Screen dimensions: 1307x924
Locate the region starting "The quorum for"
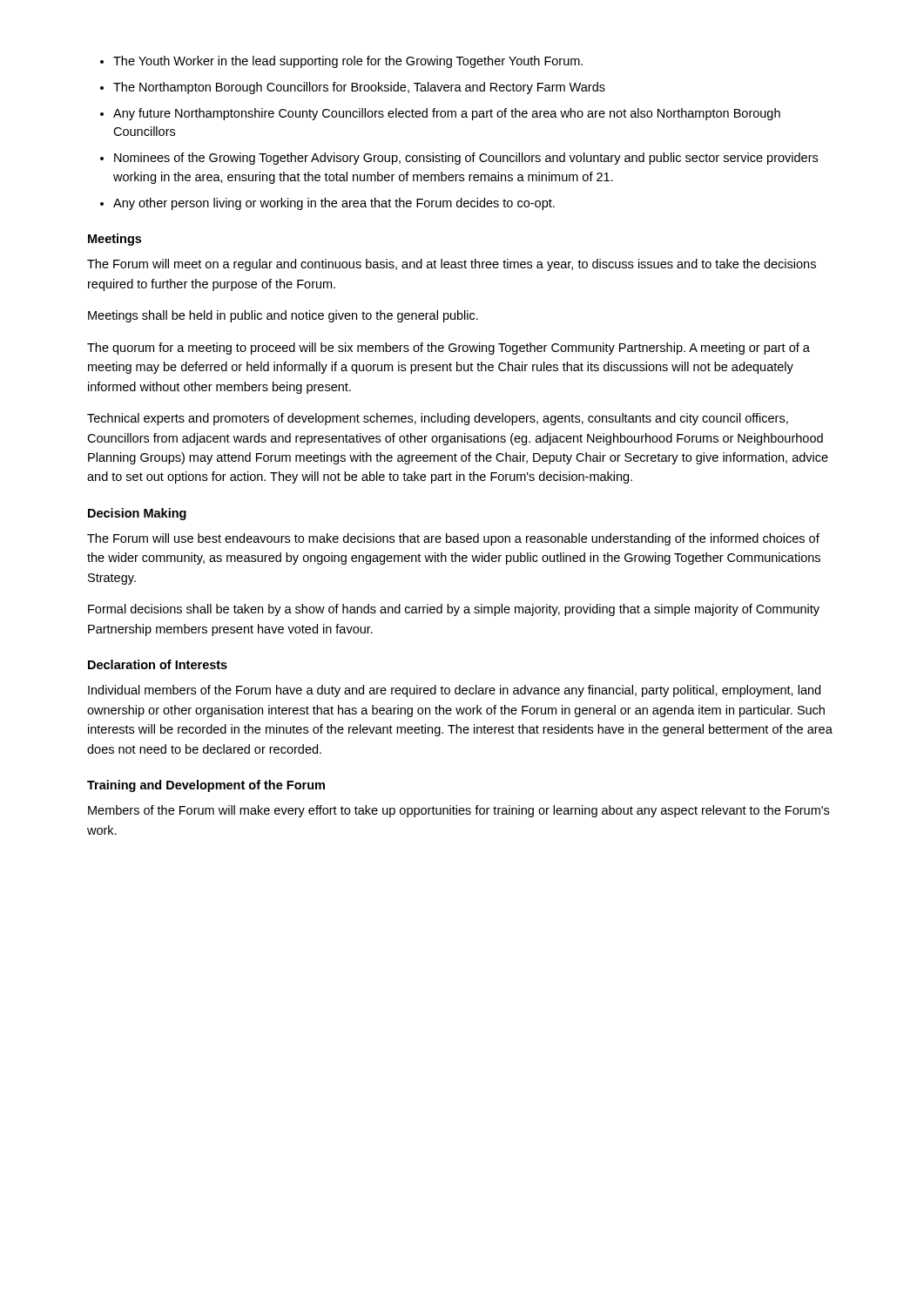(448, 367)
